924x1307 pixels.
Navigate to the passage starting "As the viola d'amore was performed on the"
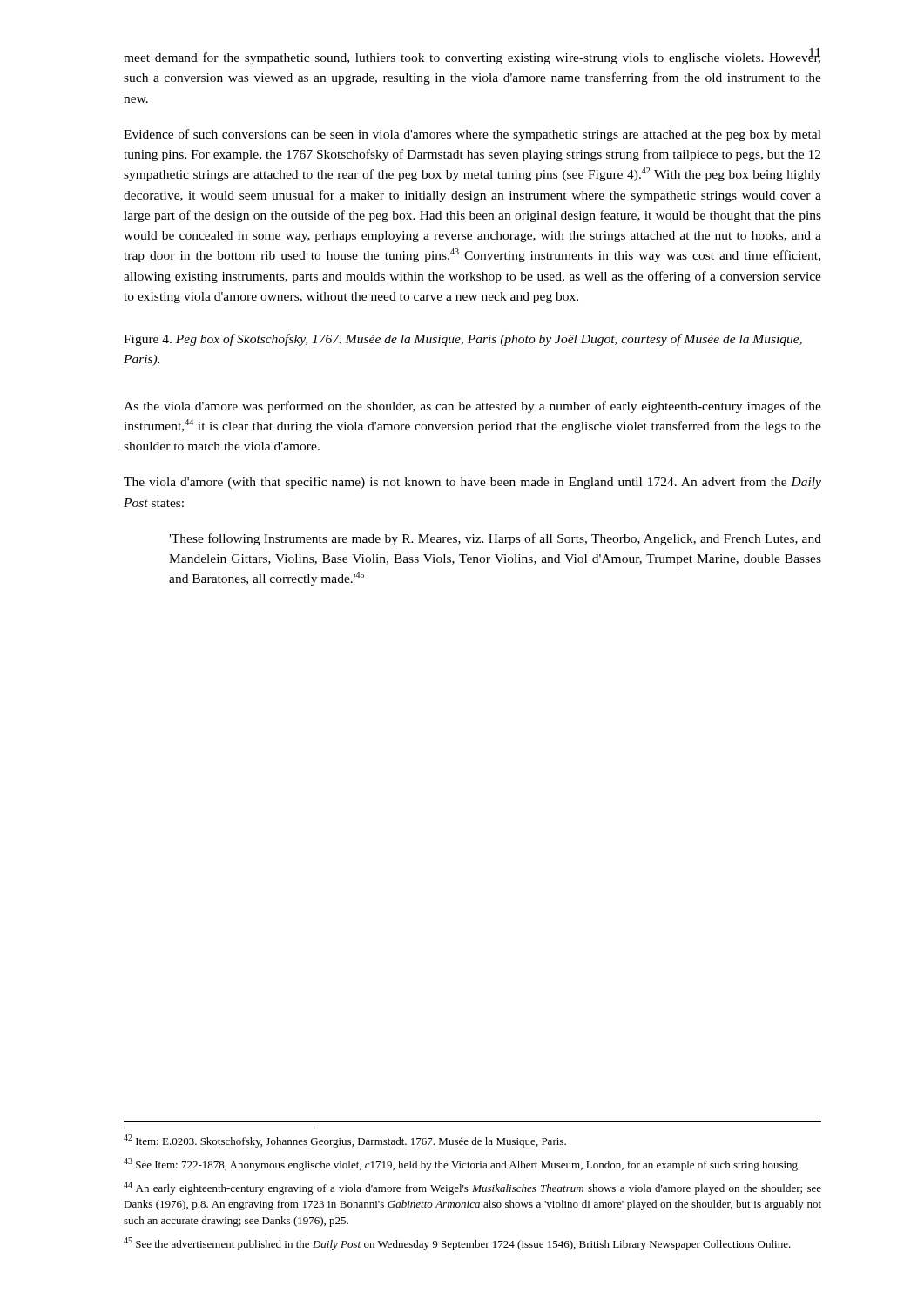[472, 425]
